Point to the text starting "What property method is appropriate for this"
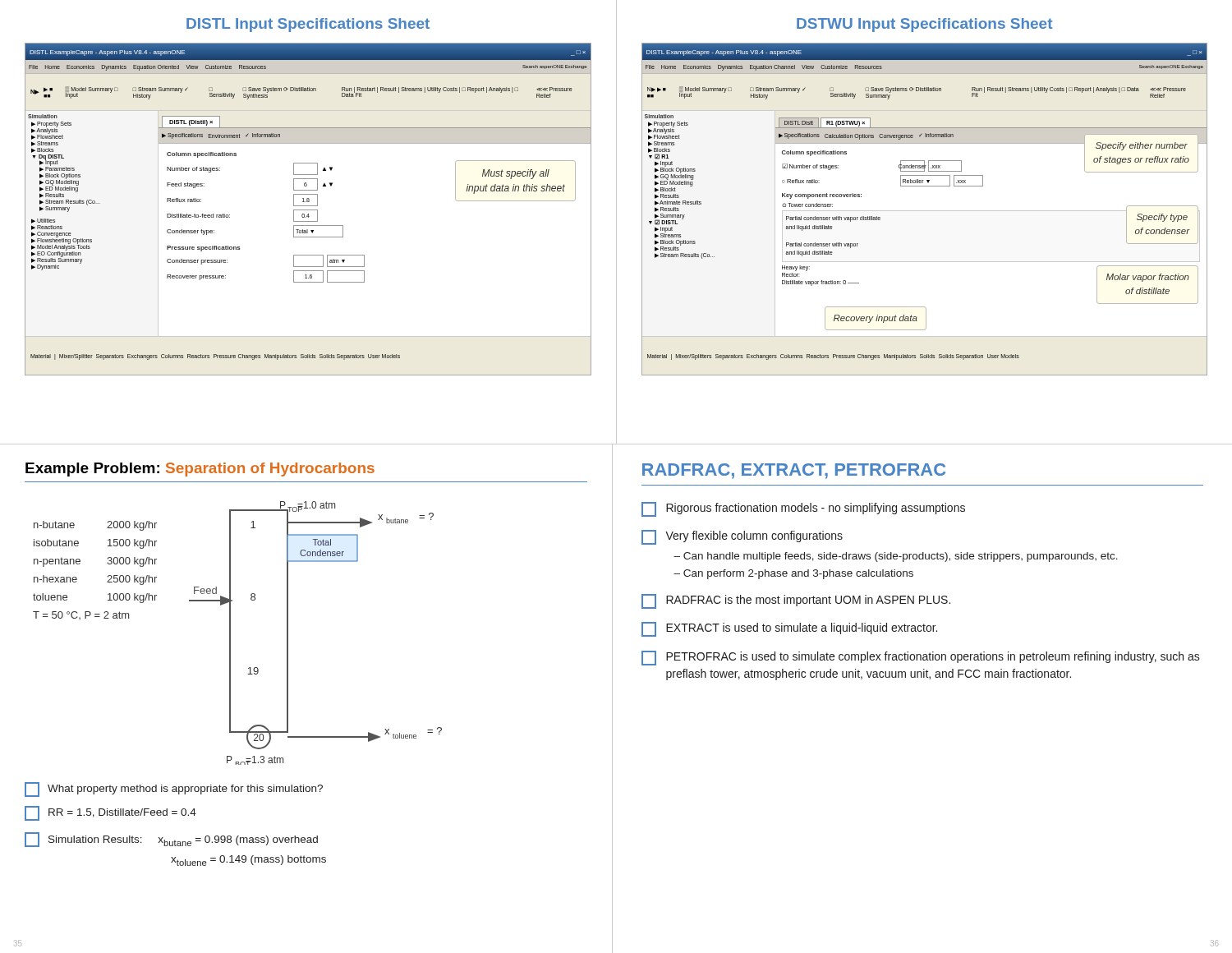 (x=174, y=789)
